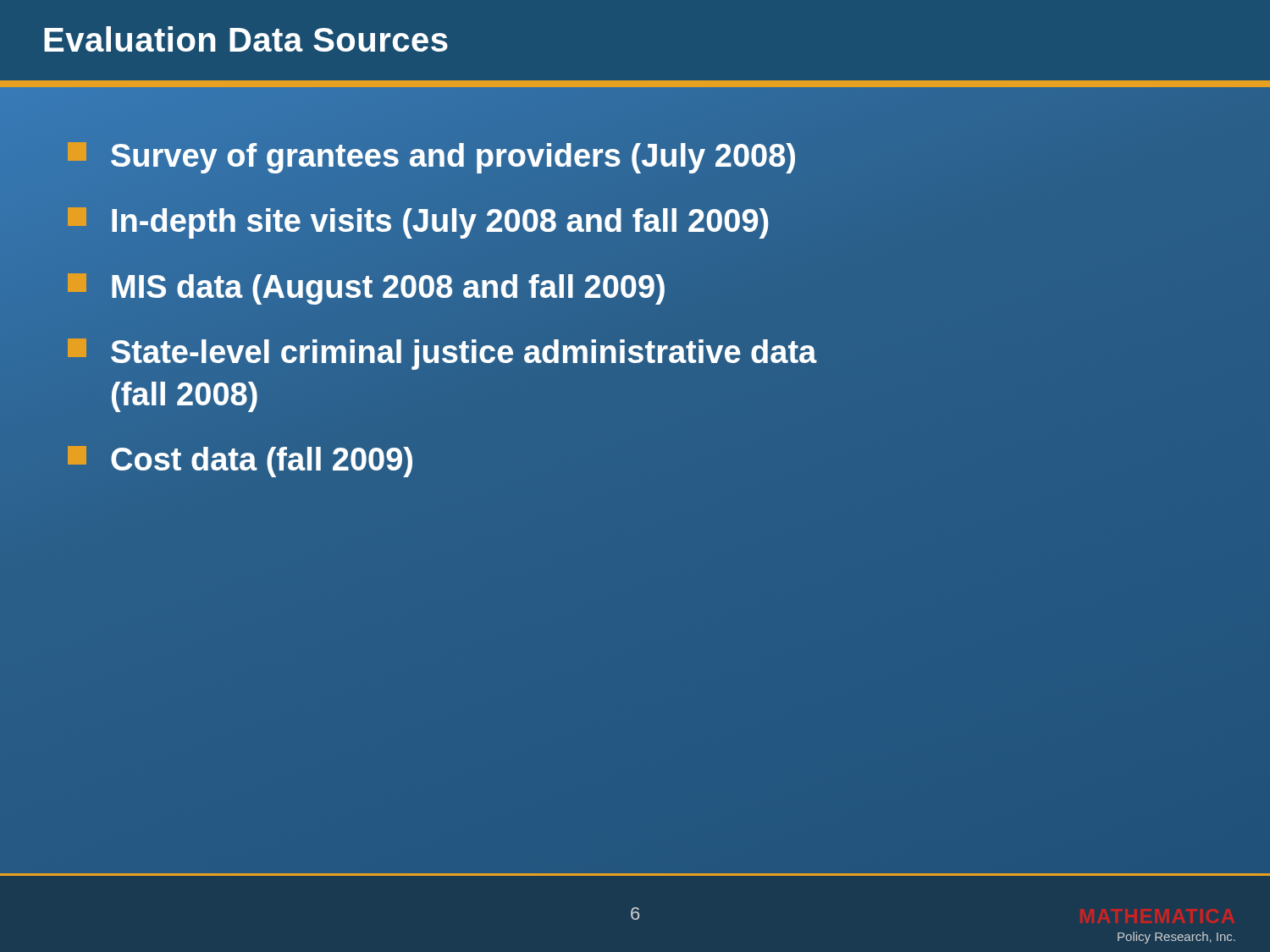Find the element starting "Cost data (fall 2009)"
The width and height of the screenshot is (1270, 952).
[x=241, y=460]
